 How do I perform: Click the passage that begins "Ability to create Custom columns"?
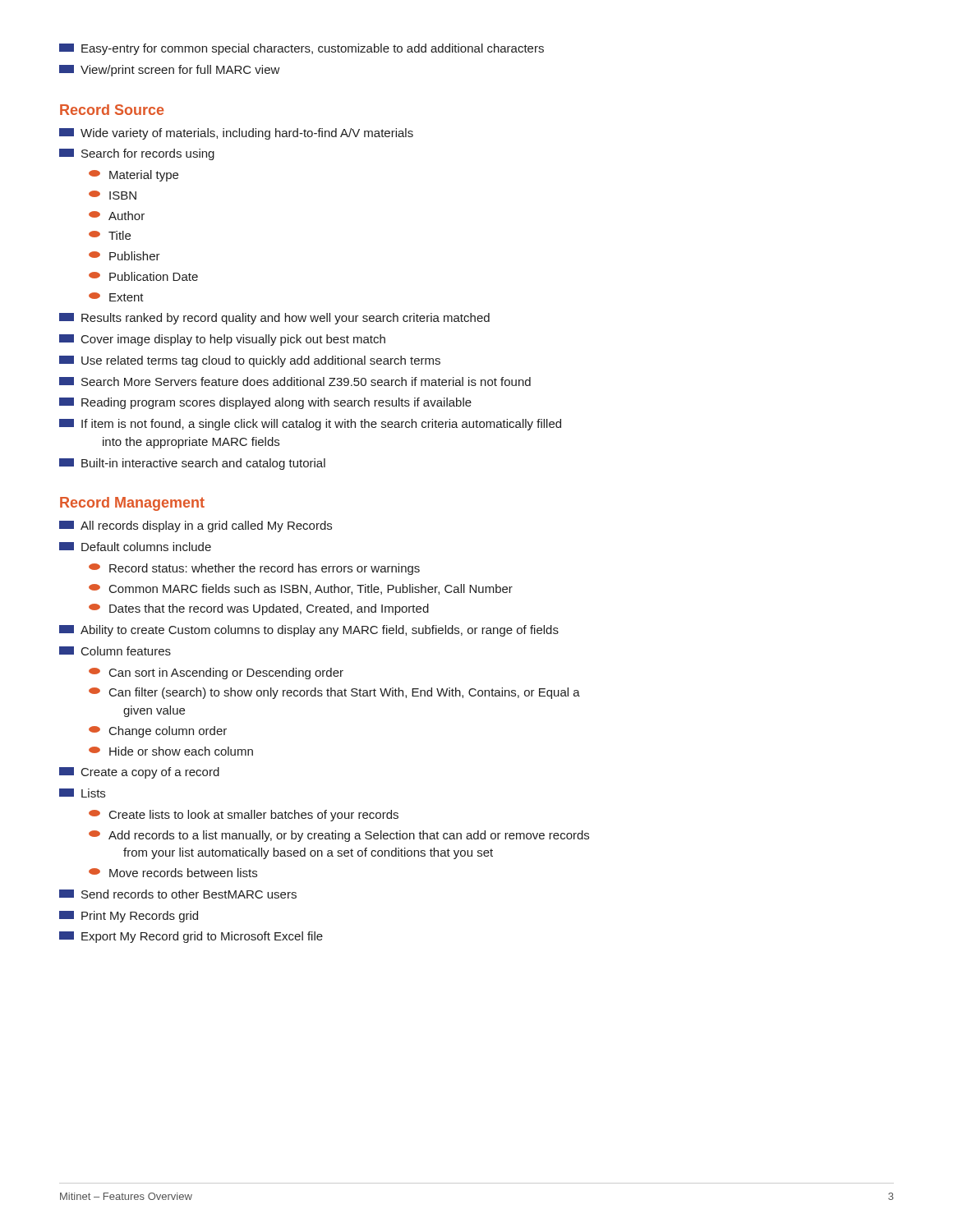click(309, 630)
